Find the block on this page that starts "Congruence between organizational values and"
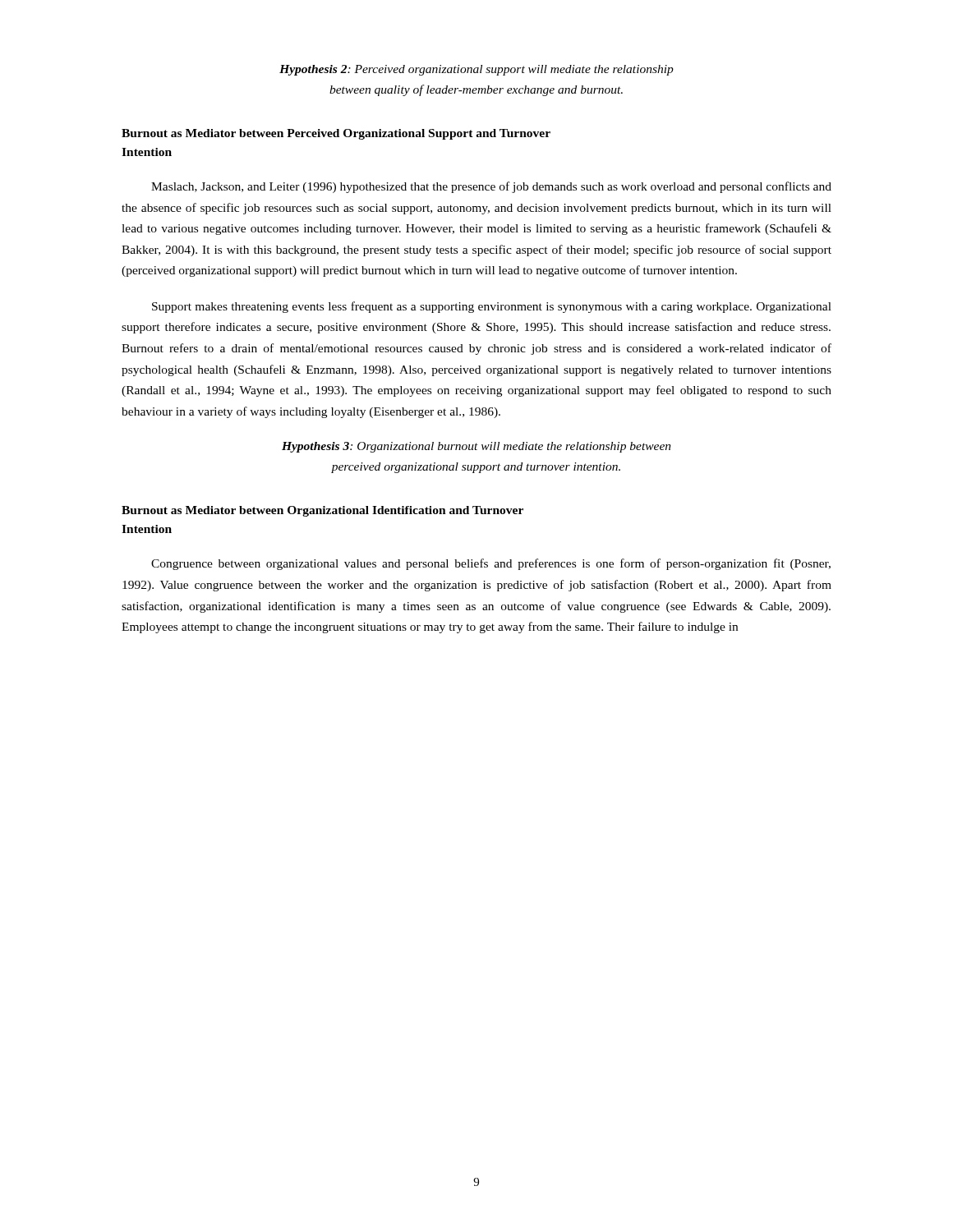 [476, 595]
